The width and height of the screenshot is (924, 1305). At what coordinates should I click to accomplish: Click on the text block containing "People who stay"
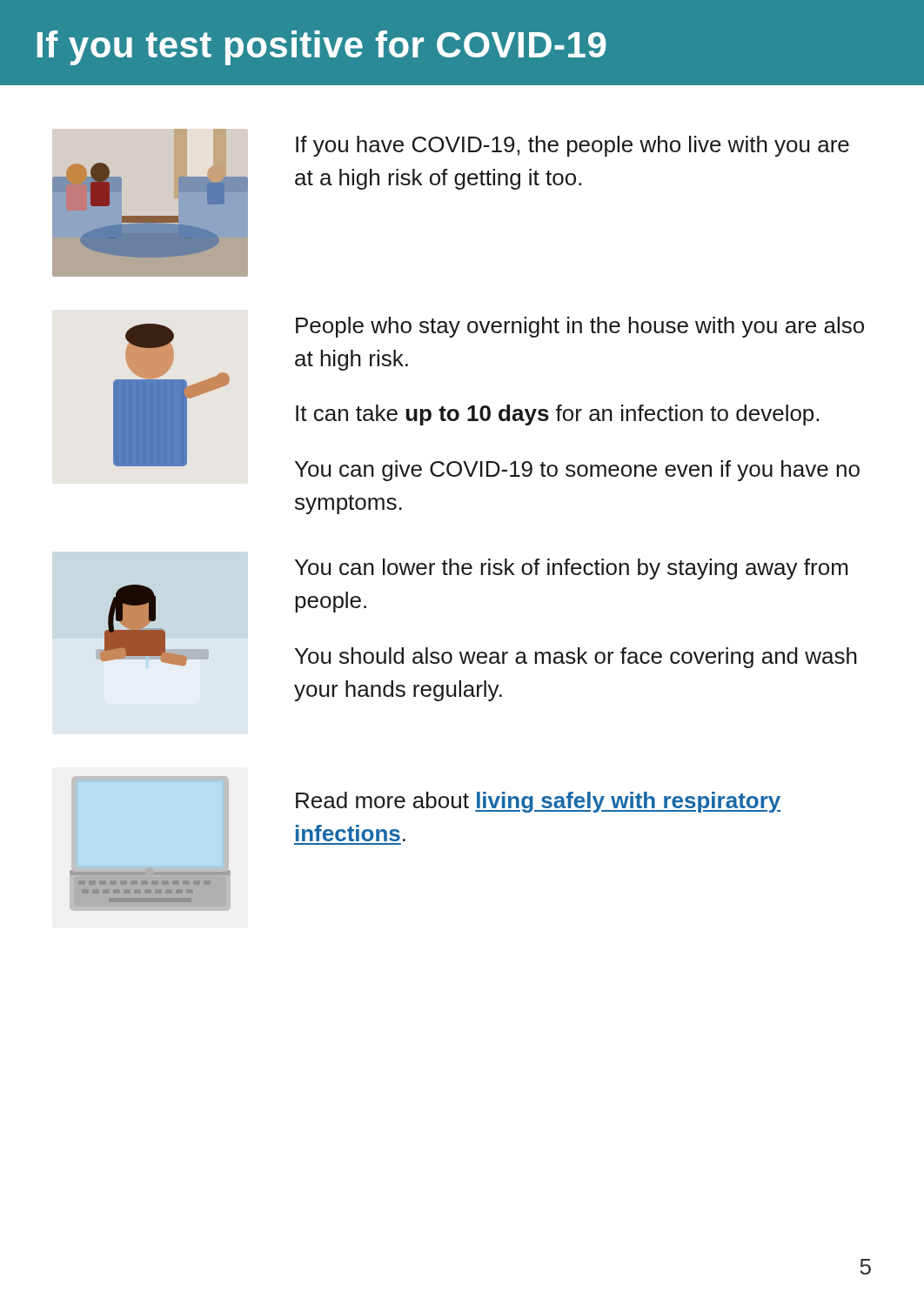tap(583, 342)
